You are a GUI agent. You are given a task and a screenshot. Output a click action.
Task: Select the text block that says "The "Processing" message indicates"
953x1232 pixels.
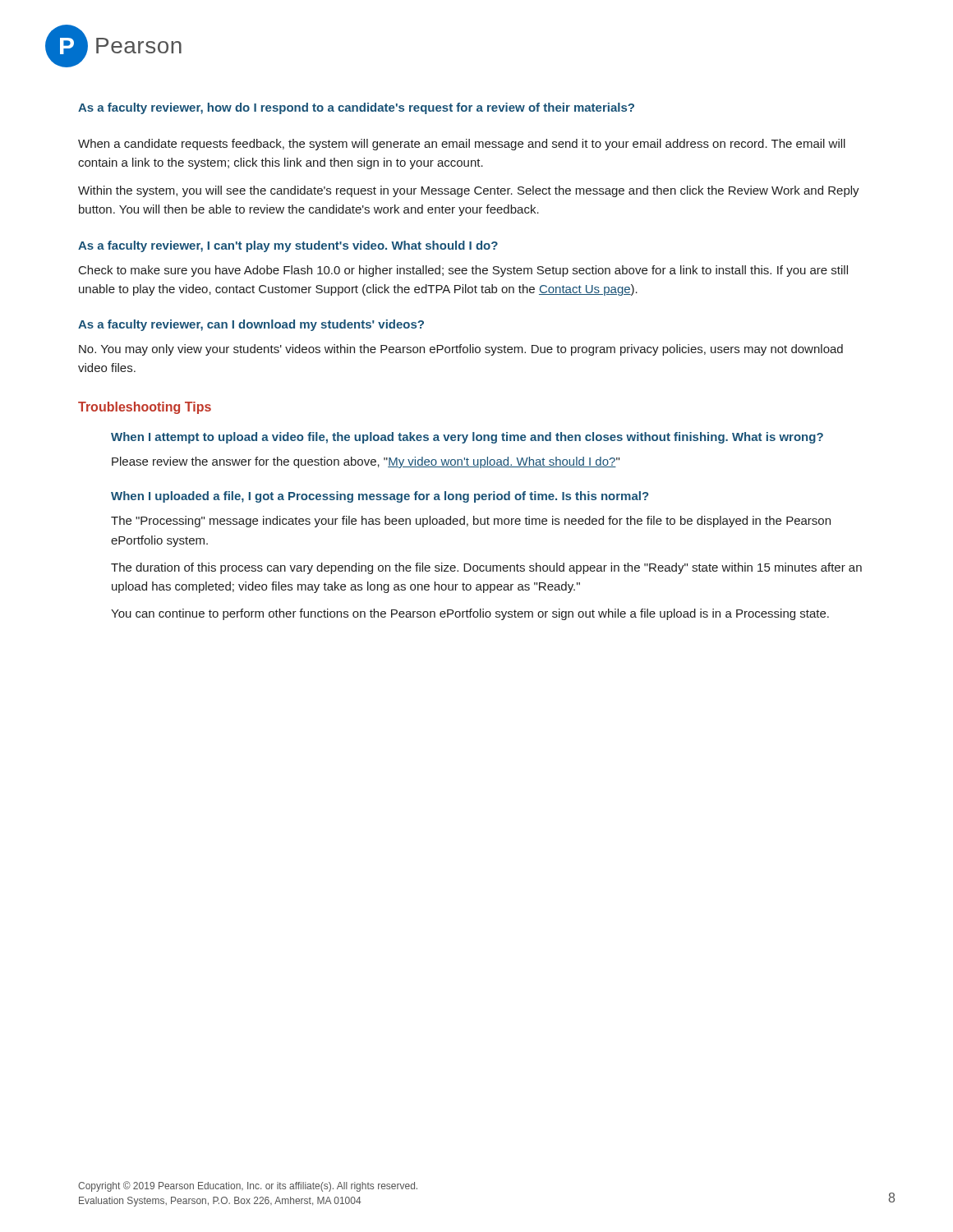(x=493, y=567)
